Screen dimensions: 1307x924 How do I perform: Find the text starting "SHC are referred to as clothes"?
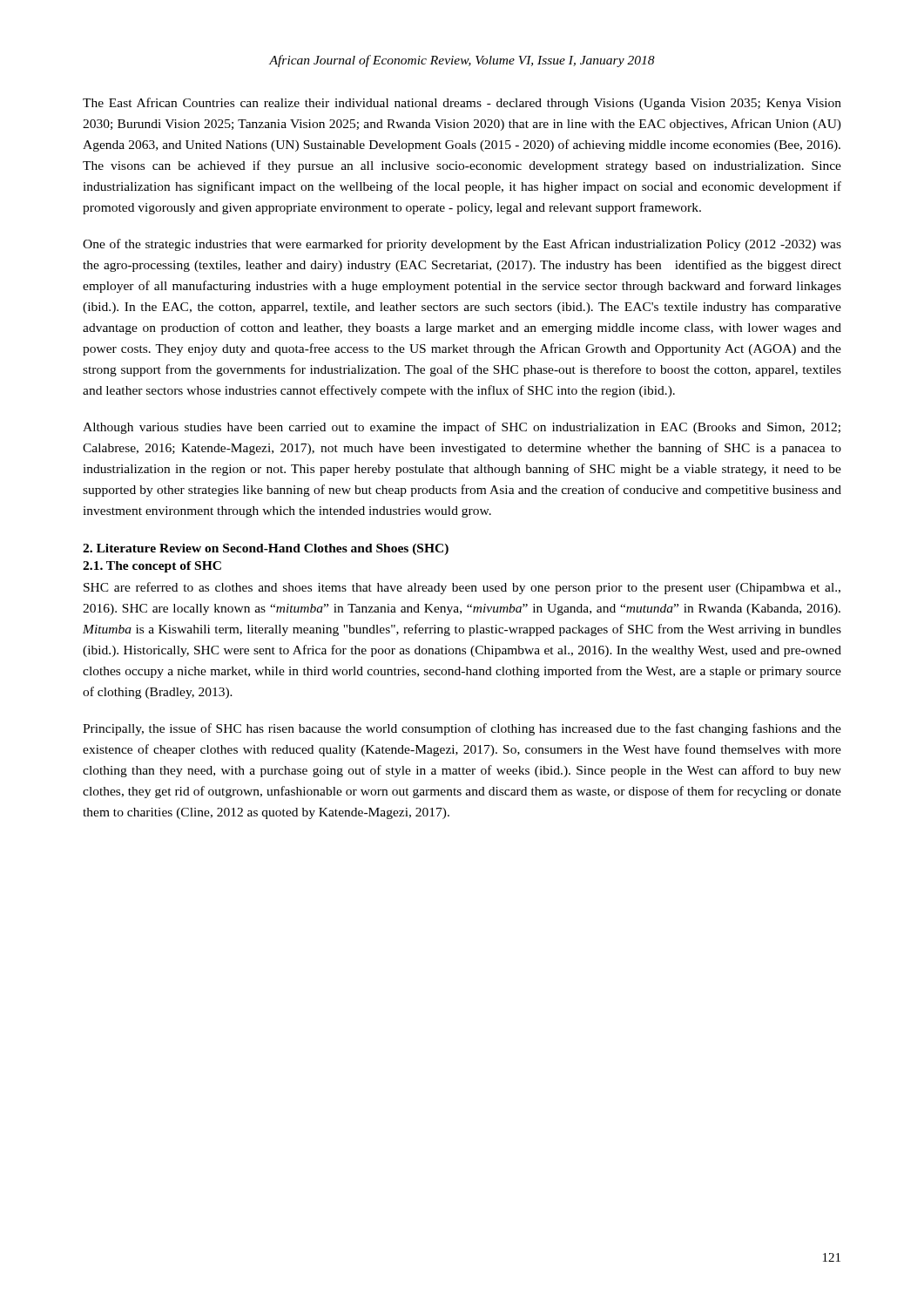(x=462, y=639)
